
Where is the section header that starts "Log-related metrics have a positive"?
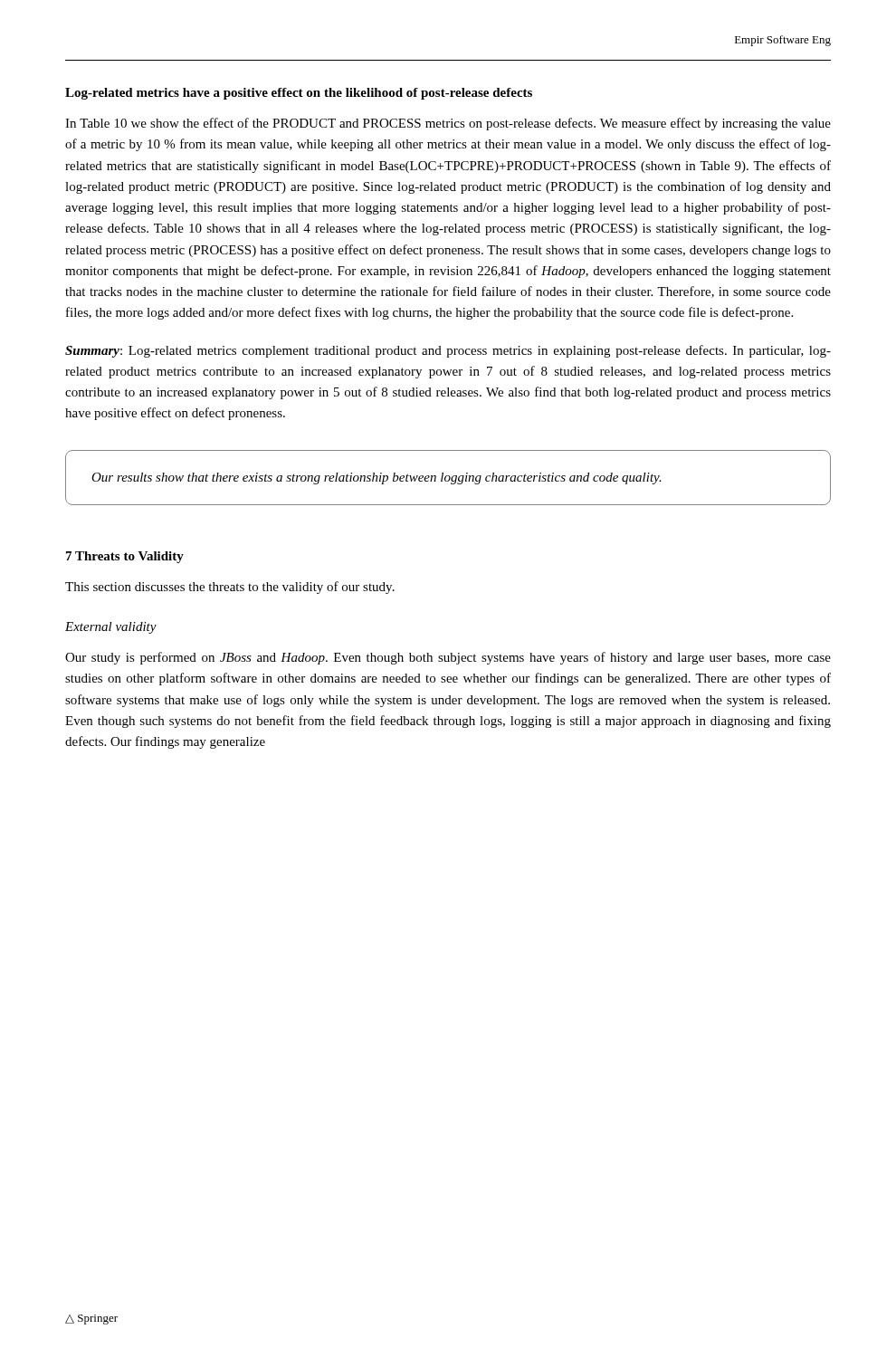(299, 92)
